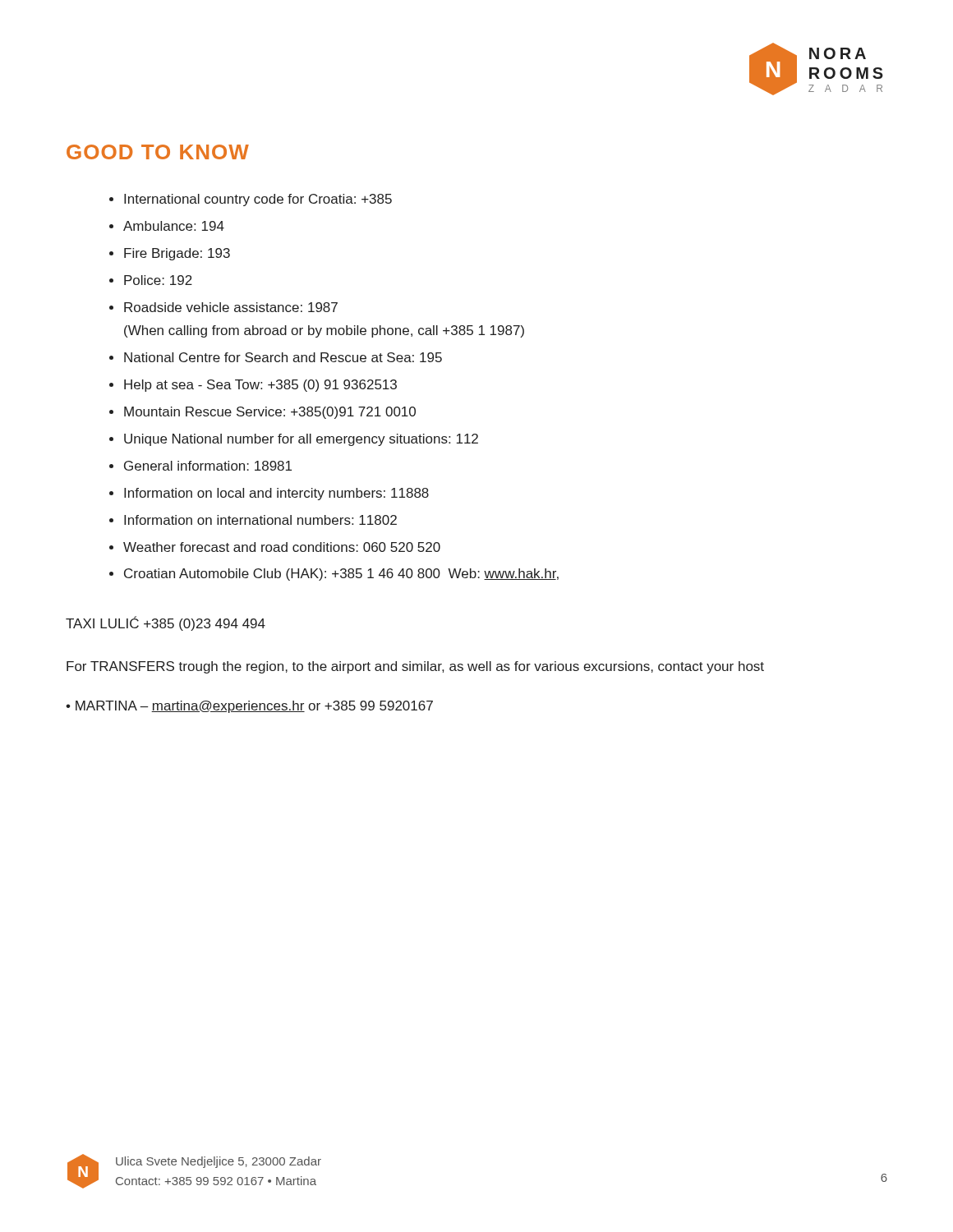953x1232 pixels.
Task: Navigate to the text block starting "Police: 192"
Action: pyautogui.click(x=158, y=280)
